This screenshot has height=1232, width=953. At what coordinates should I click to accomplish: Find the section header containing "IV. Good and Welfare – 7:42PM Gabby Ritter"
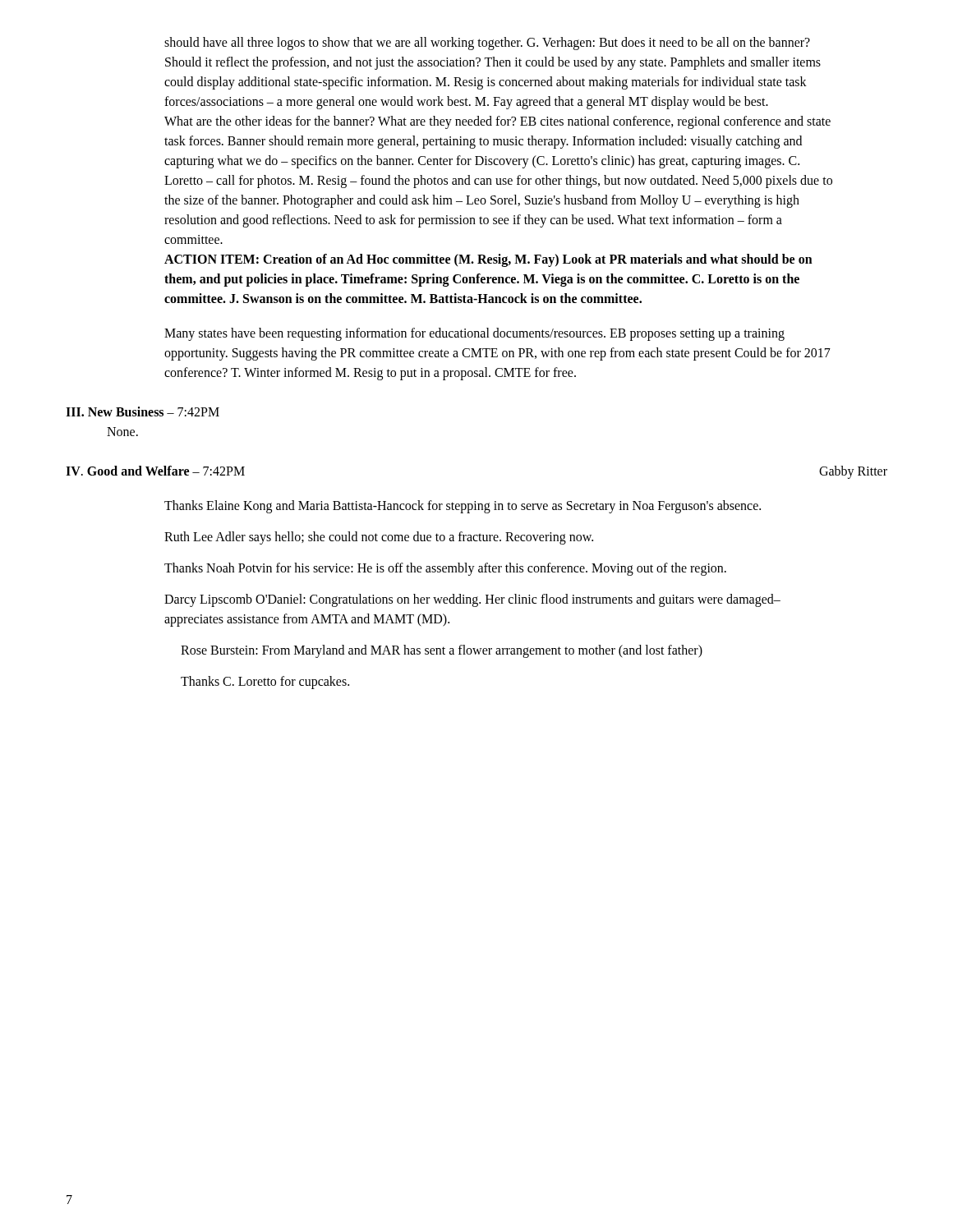click(x=168, y=472)
